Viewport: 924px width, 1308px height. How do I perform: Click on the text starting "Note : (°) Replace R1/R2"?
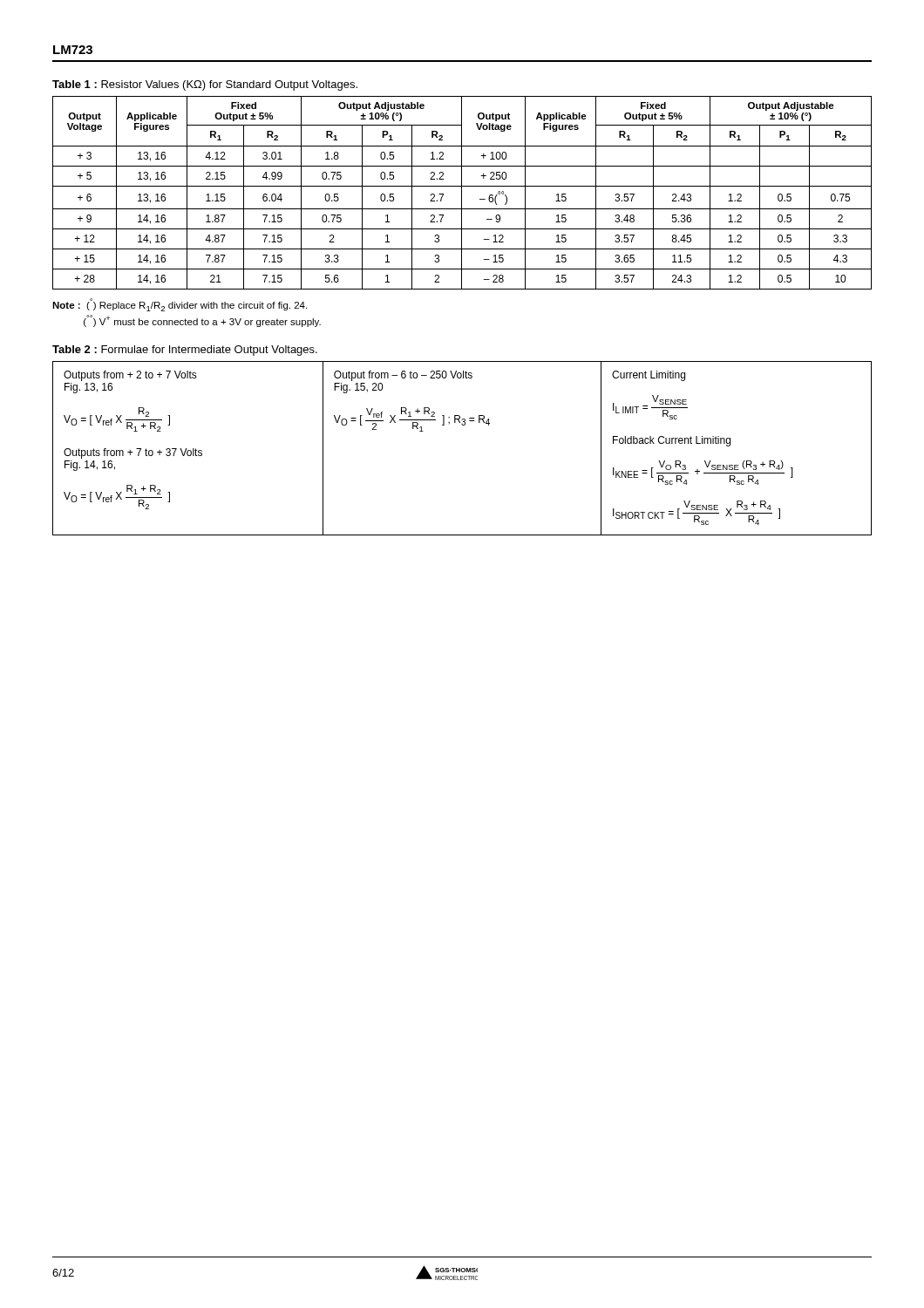(x=187, y=312)
